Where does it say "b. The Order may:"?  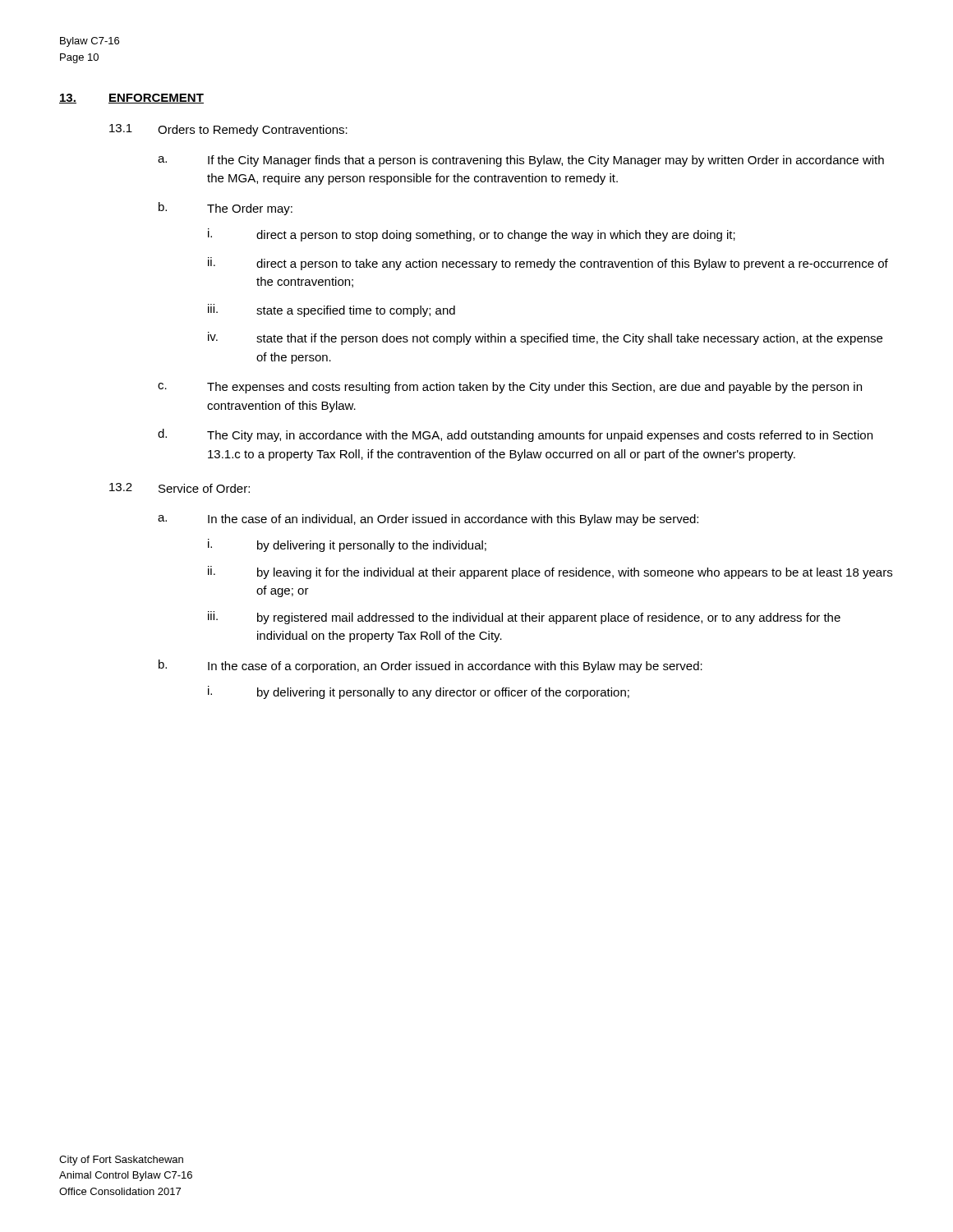click(226, 209)
